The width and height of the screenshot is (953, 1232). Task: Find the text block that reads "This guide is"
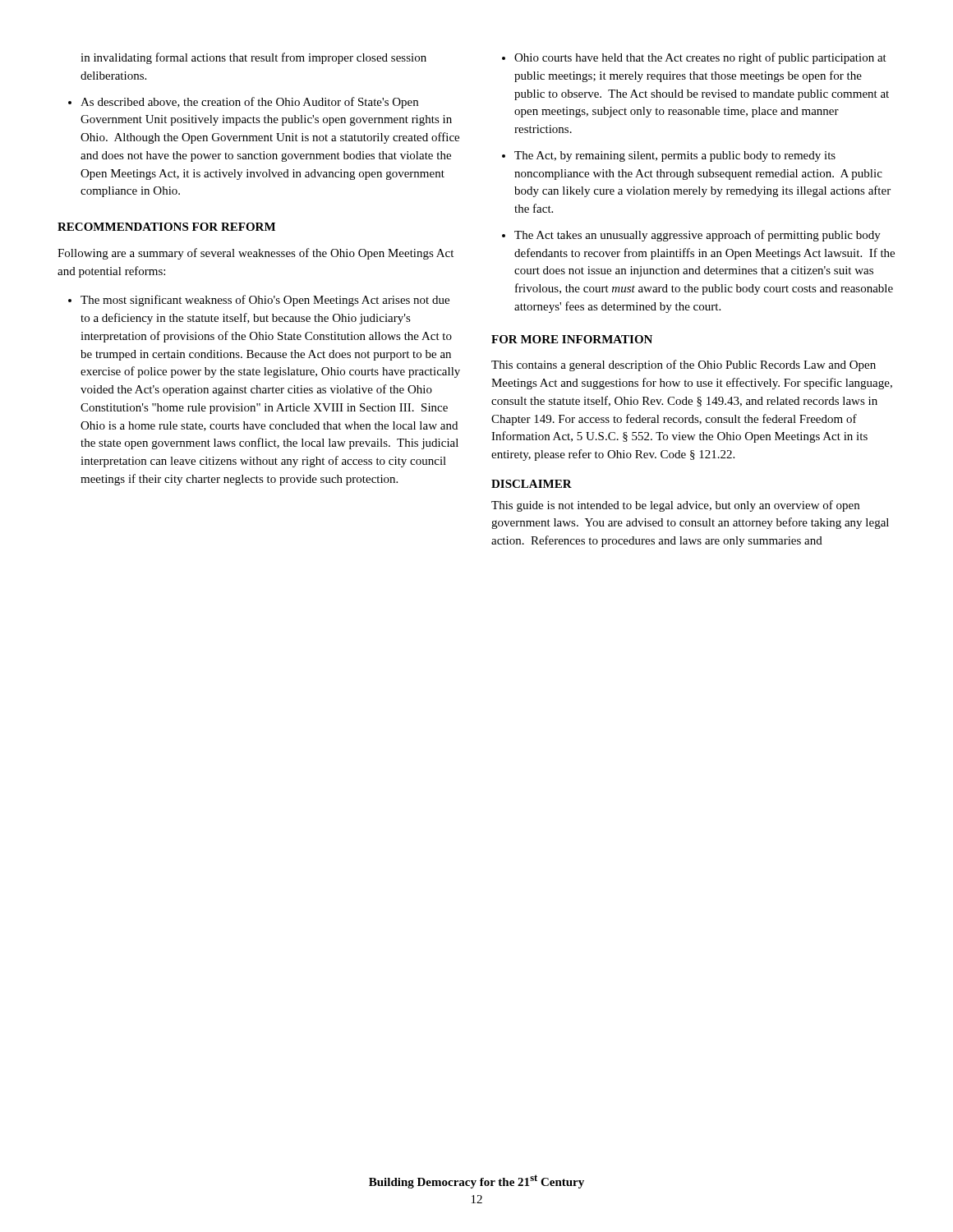tap(690, 523)
